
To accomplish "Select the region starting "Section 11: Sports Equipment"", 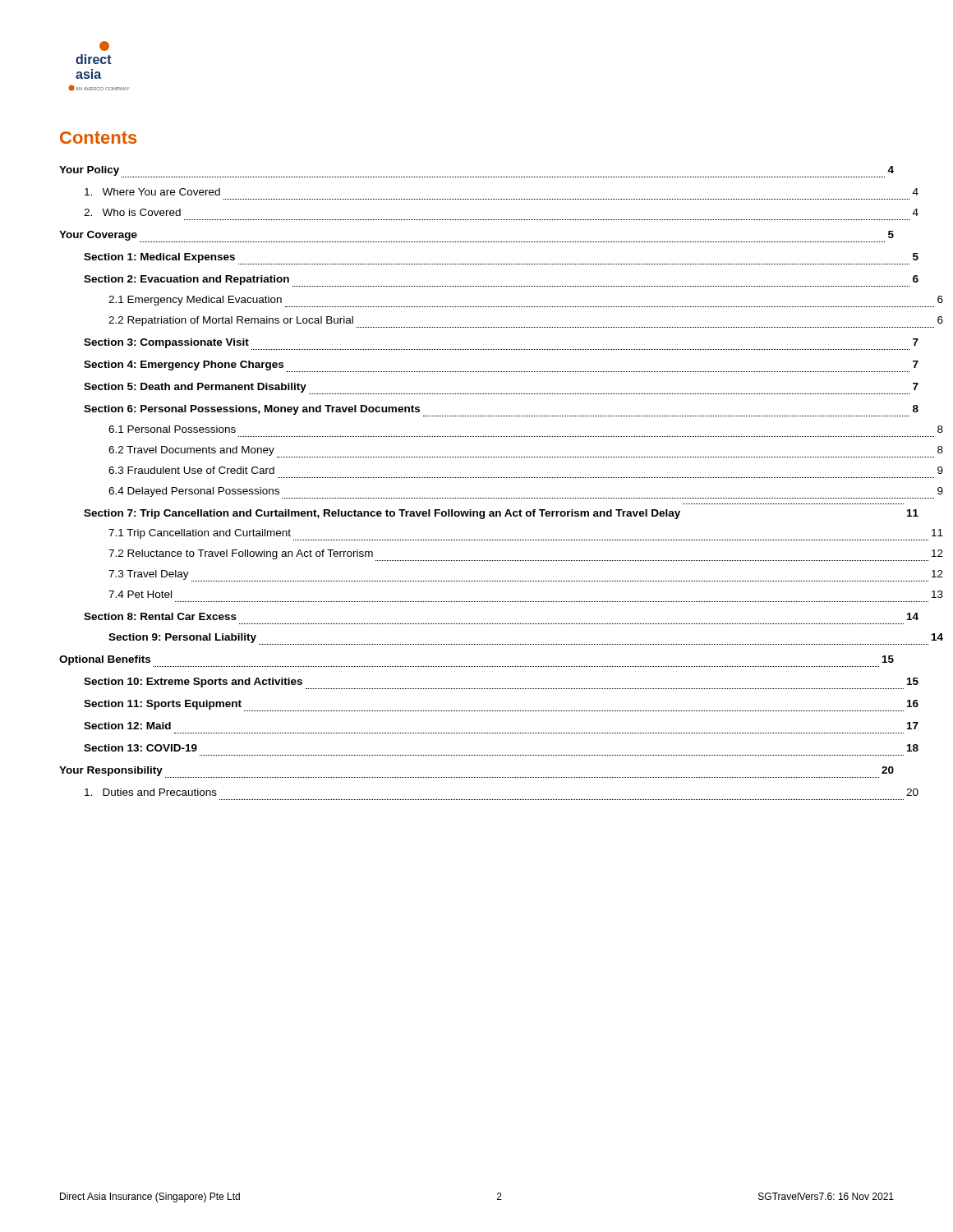I will point(501,704).
